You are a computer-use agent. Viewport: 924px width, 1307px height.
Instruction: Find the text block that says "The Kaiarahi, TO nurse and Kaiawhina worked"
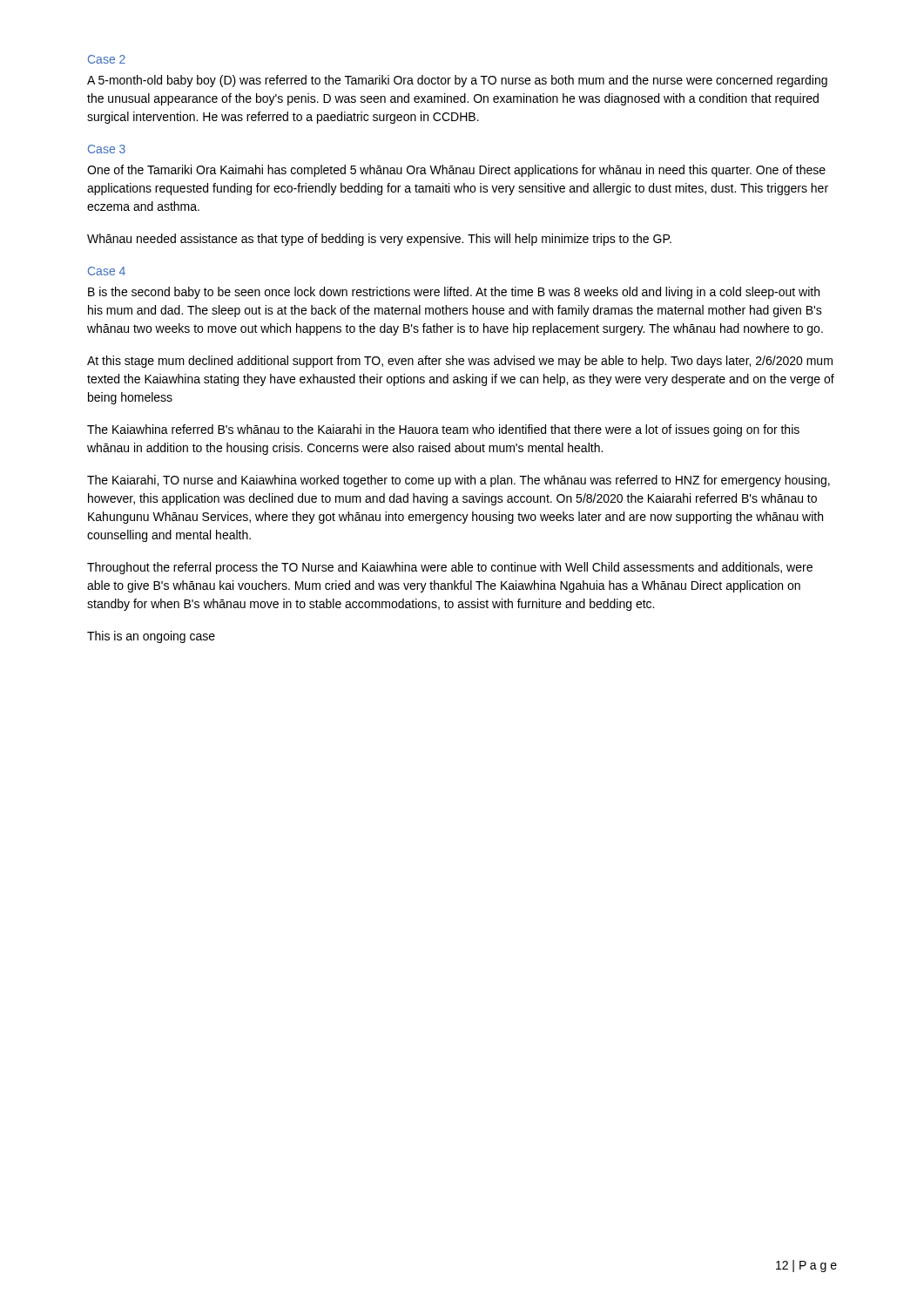[x=459, y=508]
